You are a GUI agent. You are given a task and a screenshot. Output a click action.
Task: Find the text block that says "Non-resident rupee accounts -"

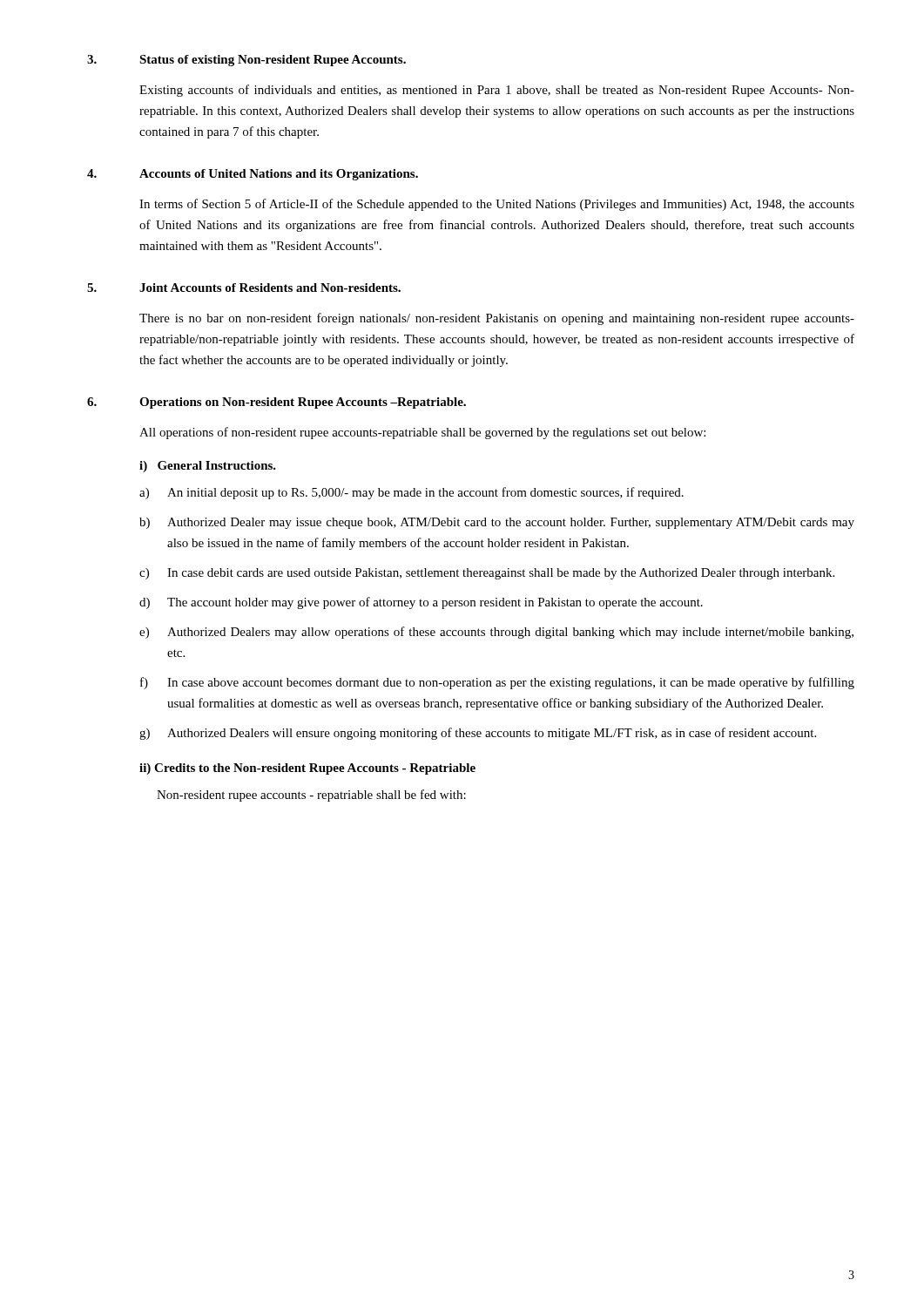312,795
